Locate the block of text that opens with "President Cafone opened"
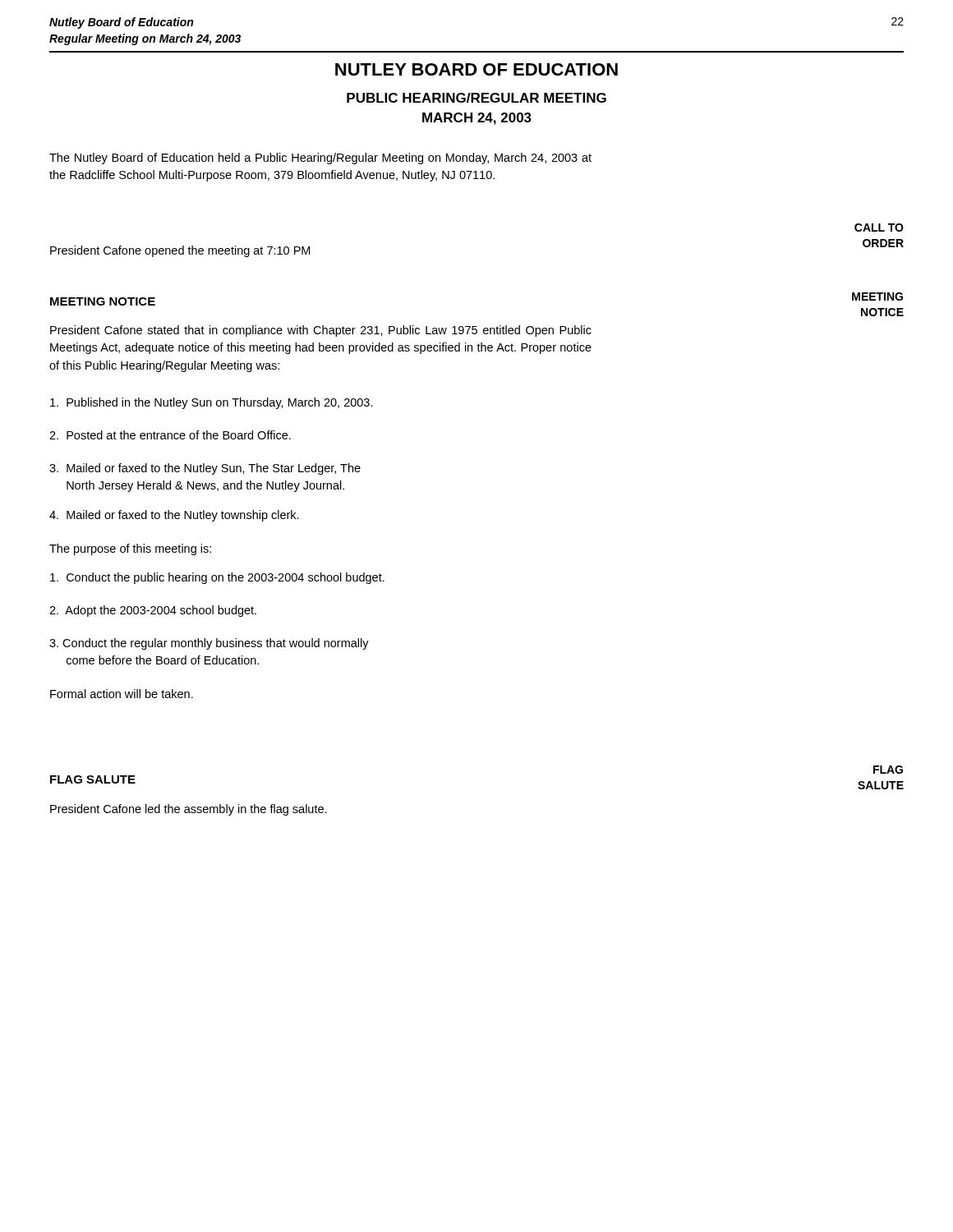This screenshot has width=953, height=1232. [x=180, y=251]
